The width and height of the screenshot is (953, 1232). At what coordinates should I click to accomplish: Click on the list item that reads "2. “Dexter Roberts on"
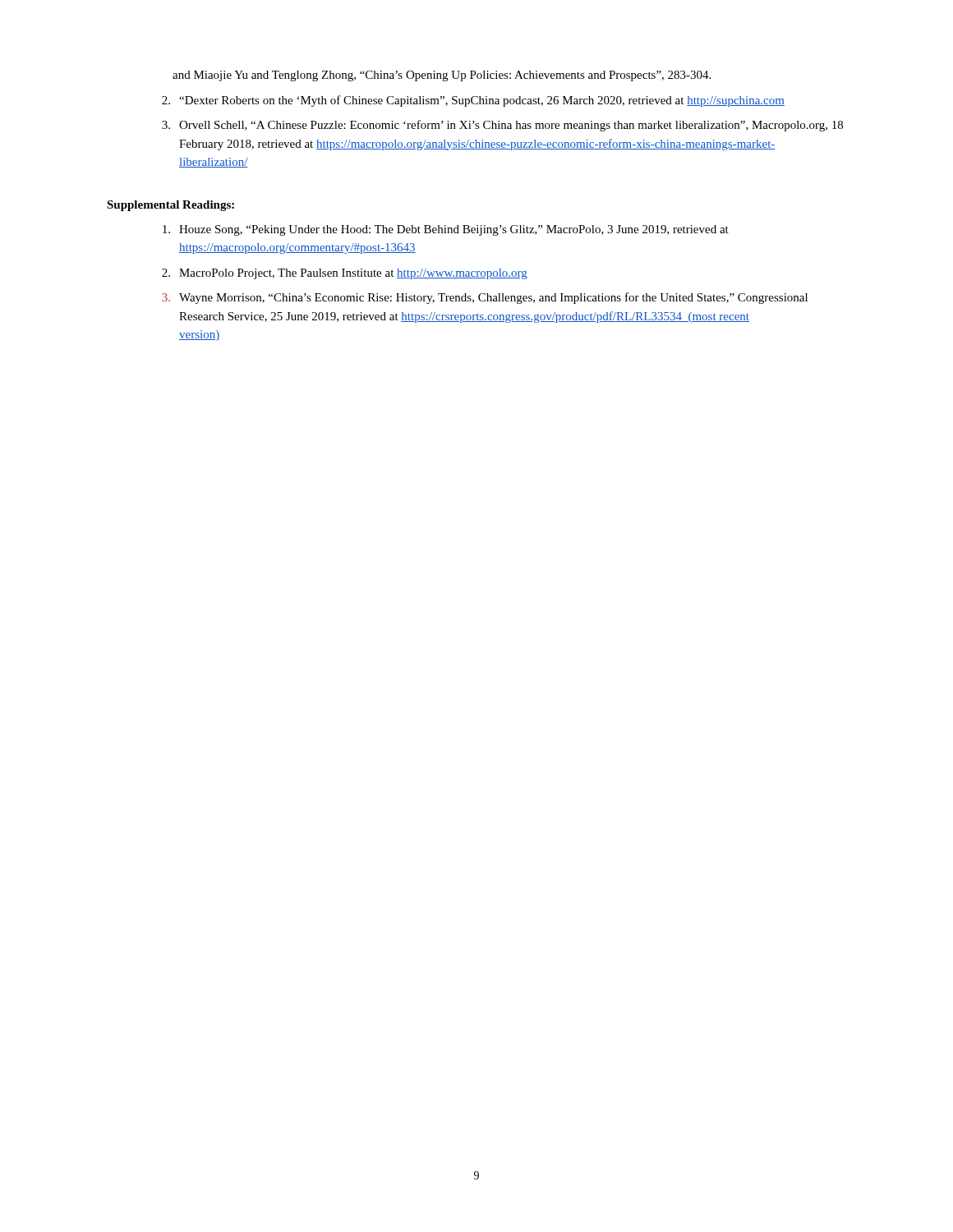point(497,100)
